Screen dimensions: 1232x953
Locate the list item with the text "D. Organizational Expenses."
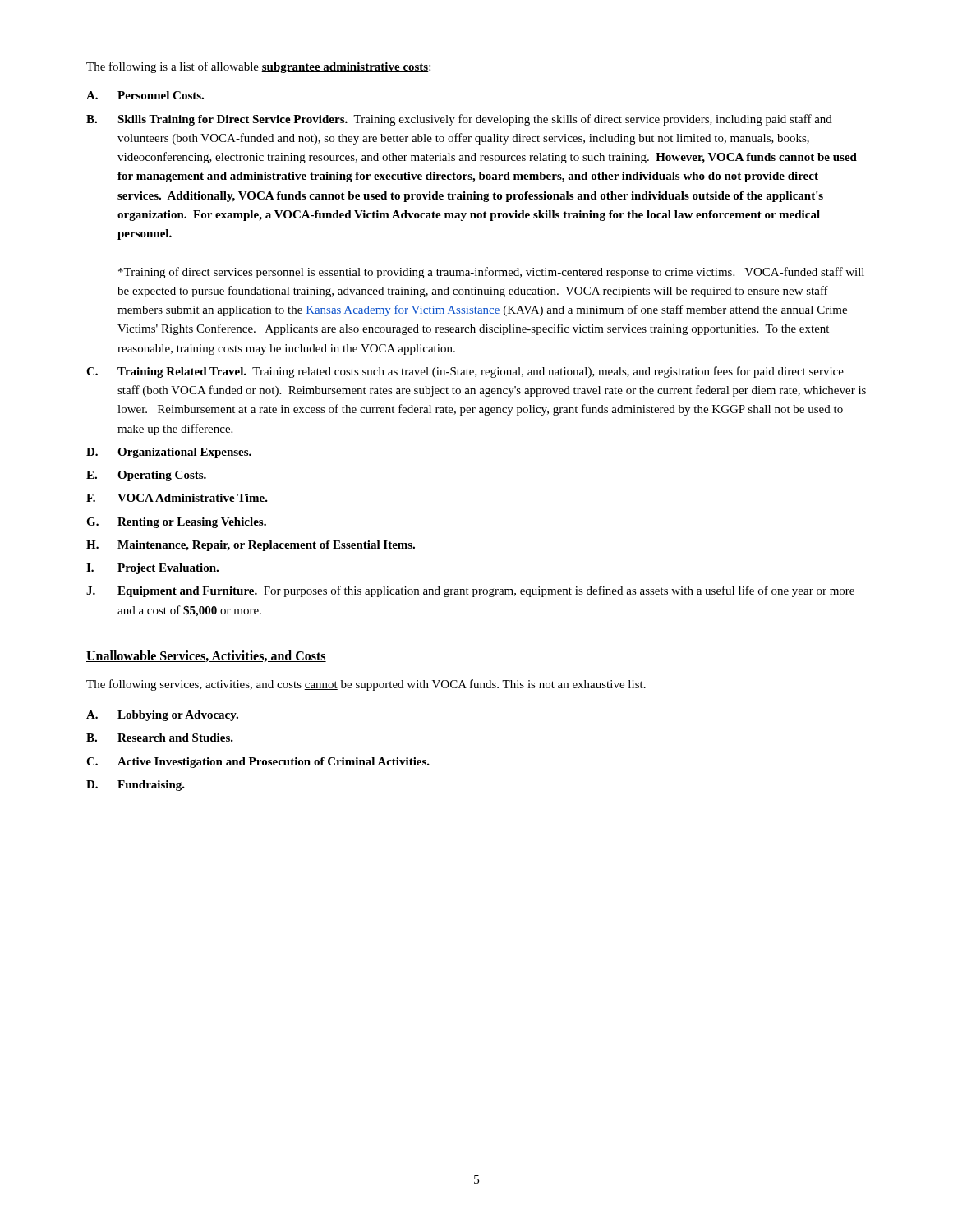[169, 452]
